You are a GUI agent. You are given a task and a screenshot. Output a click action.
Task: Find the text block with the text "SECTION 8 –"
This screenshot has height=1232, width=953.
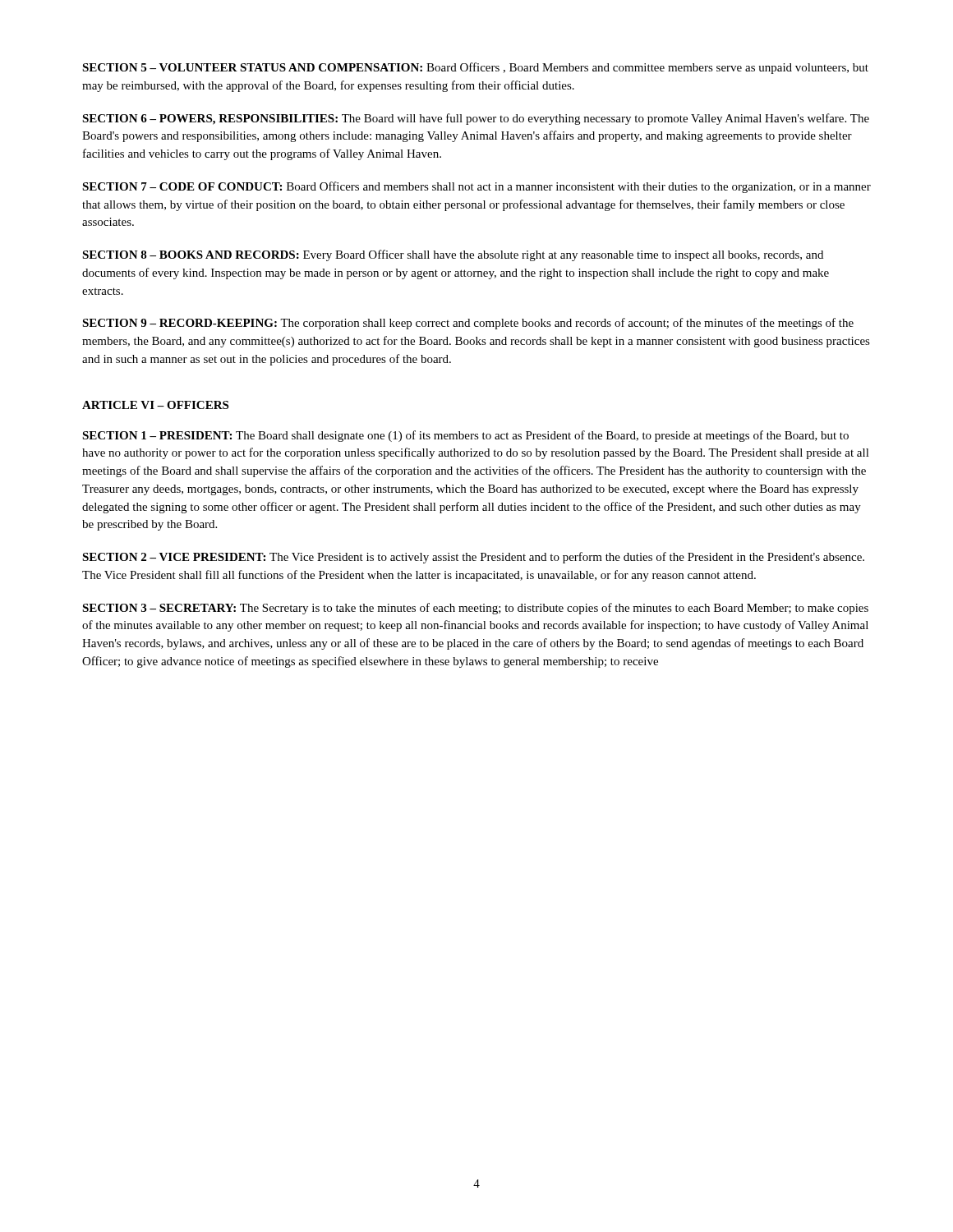click(456, 272)
